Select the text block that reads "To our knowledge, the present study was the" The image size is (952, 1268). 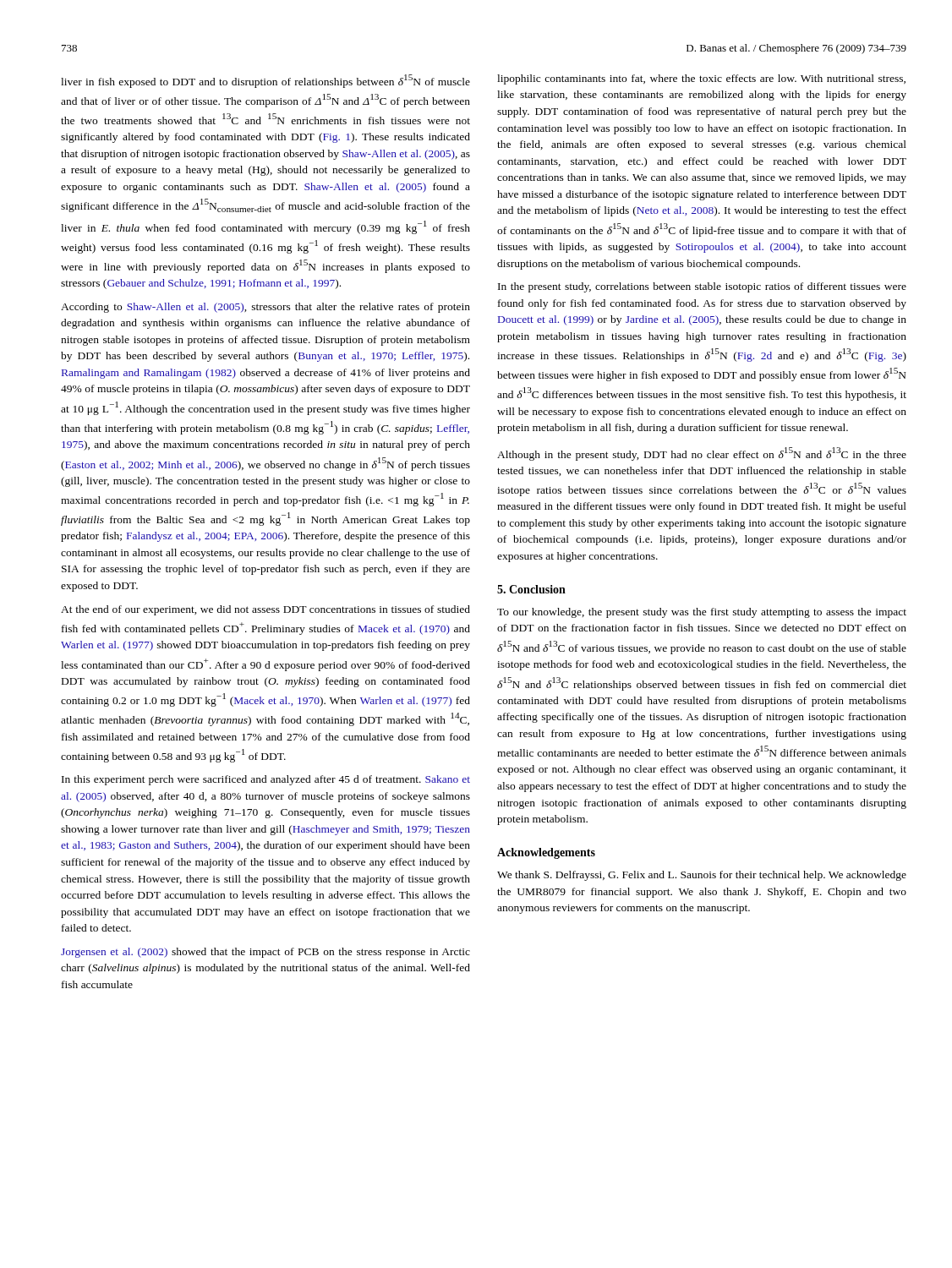(x=702, y=715)
